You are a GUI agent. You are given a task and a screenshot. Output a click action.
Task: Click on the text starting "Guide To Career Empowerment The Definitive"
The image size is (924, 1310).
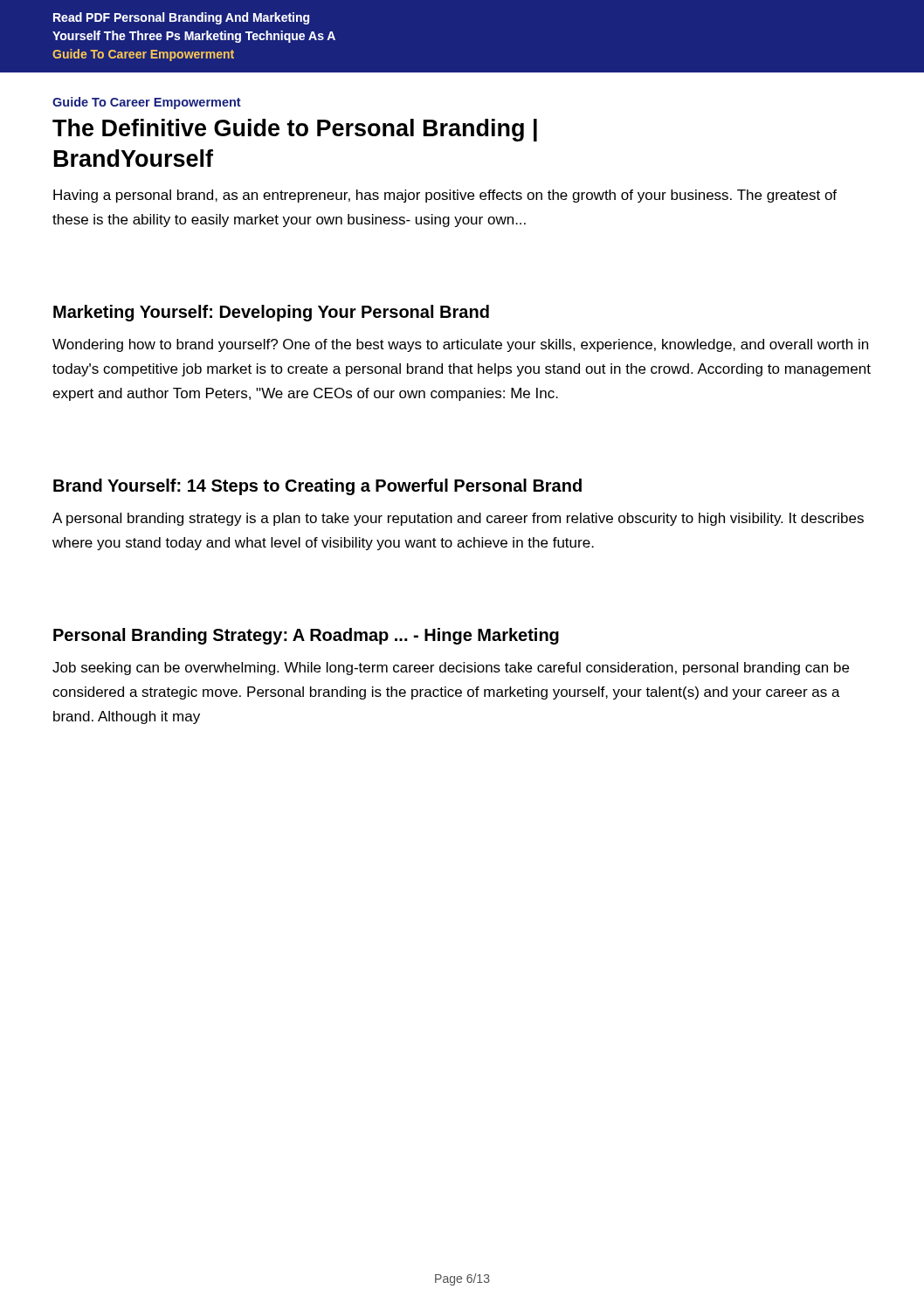click(462, 135)
